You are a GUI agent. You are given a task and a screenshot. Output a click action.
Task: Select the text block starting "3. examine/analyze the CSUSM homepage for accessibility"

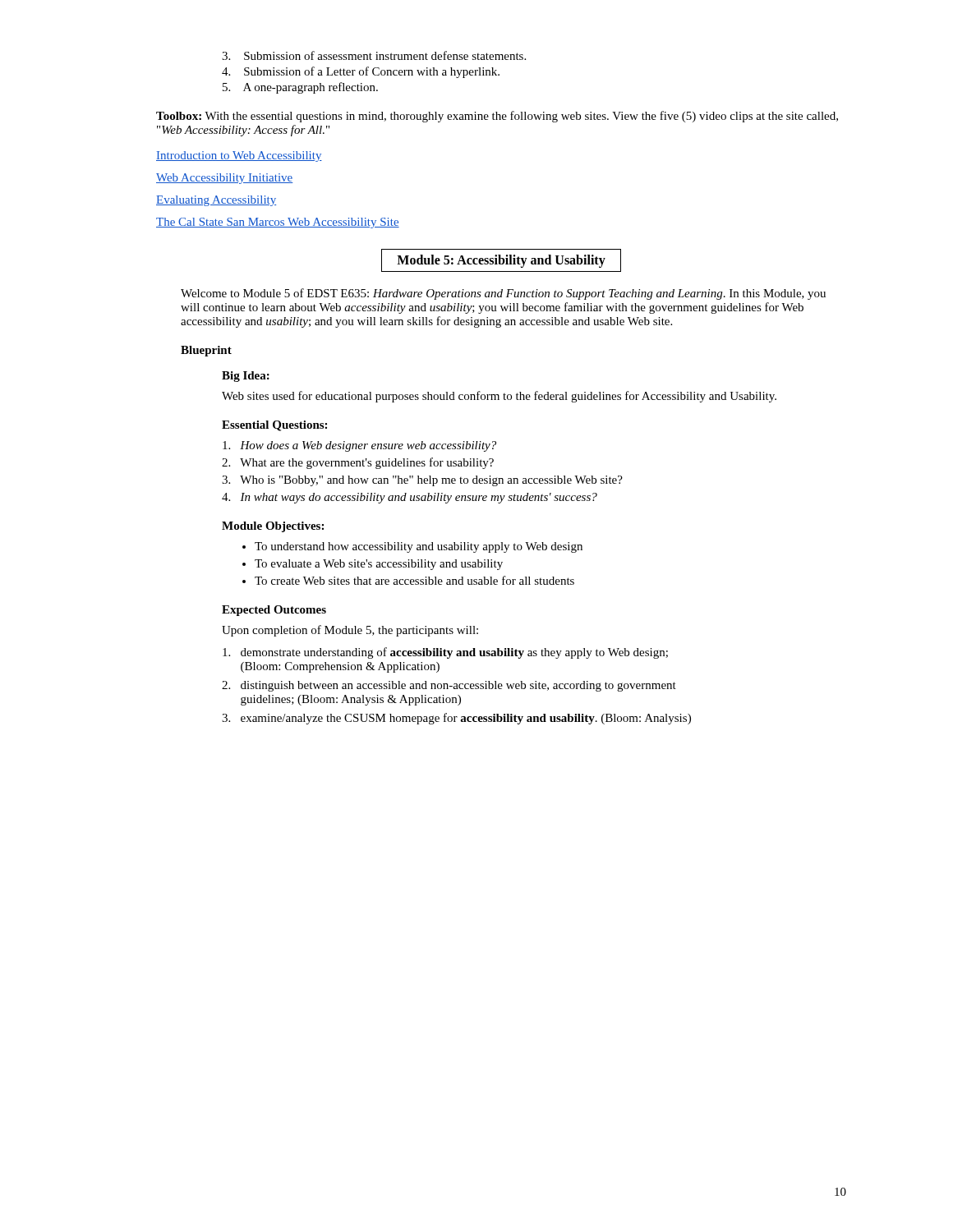(x=457, y=718)
